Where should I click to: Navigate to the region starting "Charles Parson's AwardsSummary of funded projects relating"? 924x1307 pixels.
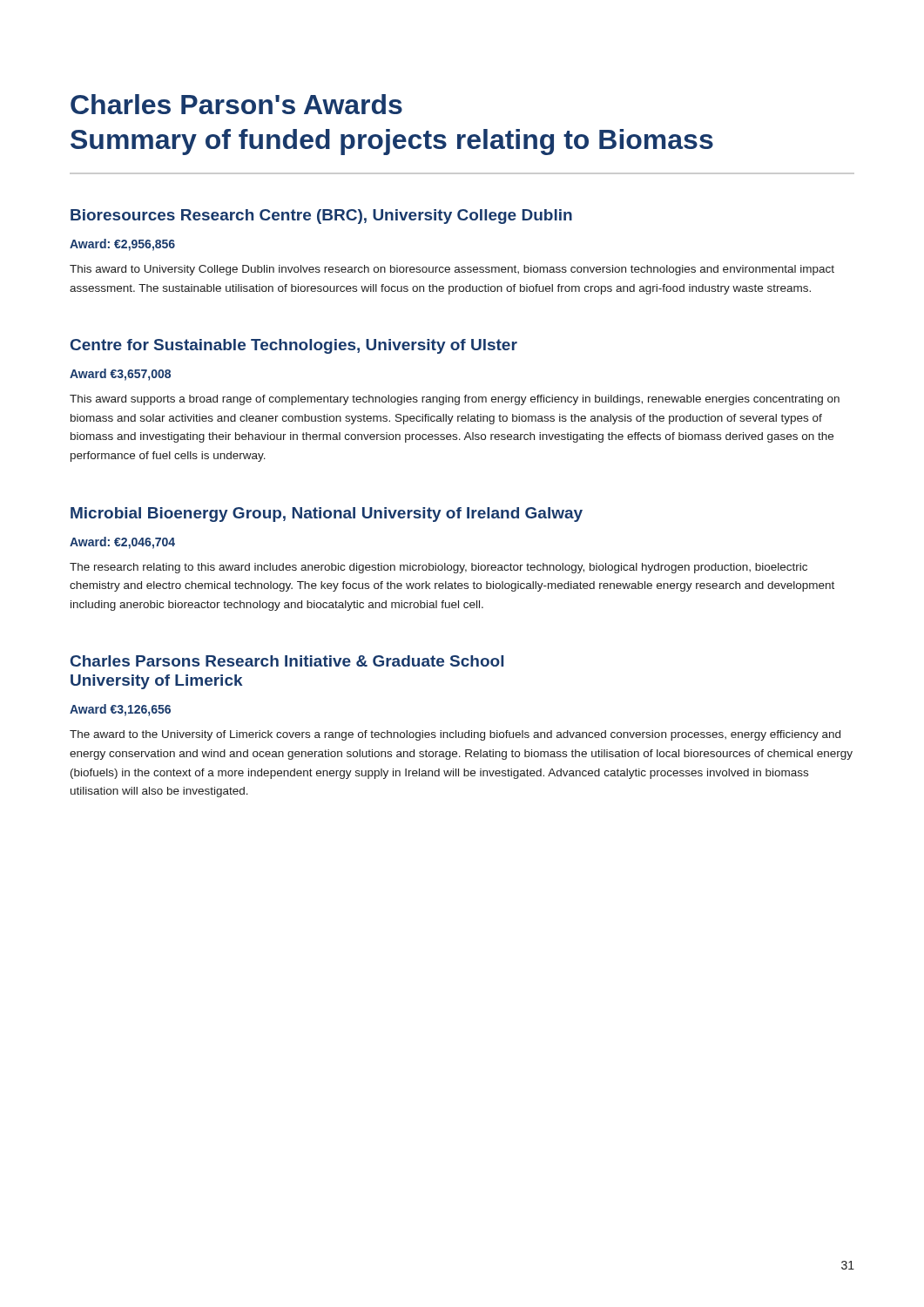(x=462, y=122)
